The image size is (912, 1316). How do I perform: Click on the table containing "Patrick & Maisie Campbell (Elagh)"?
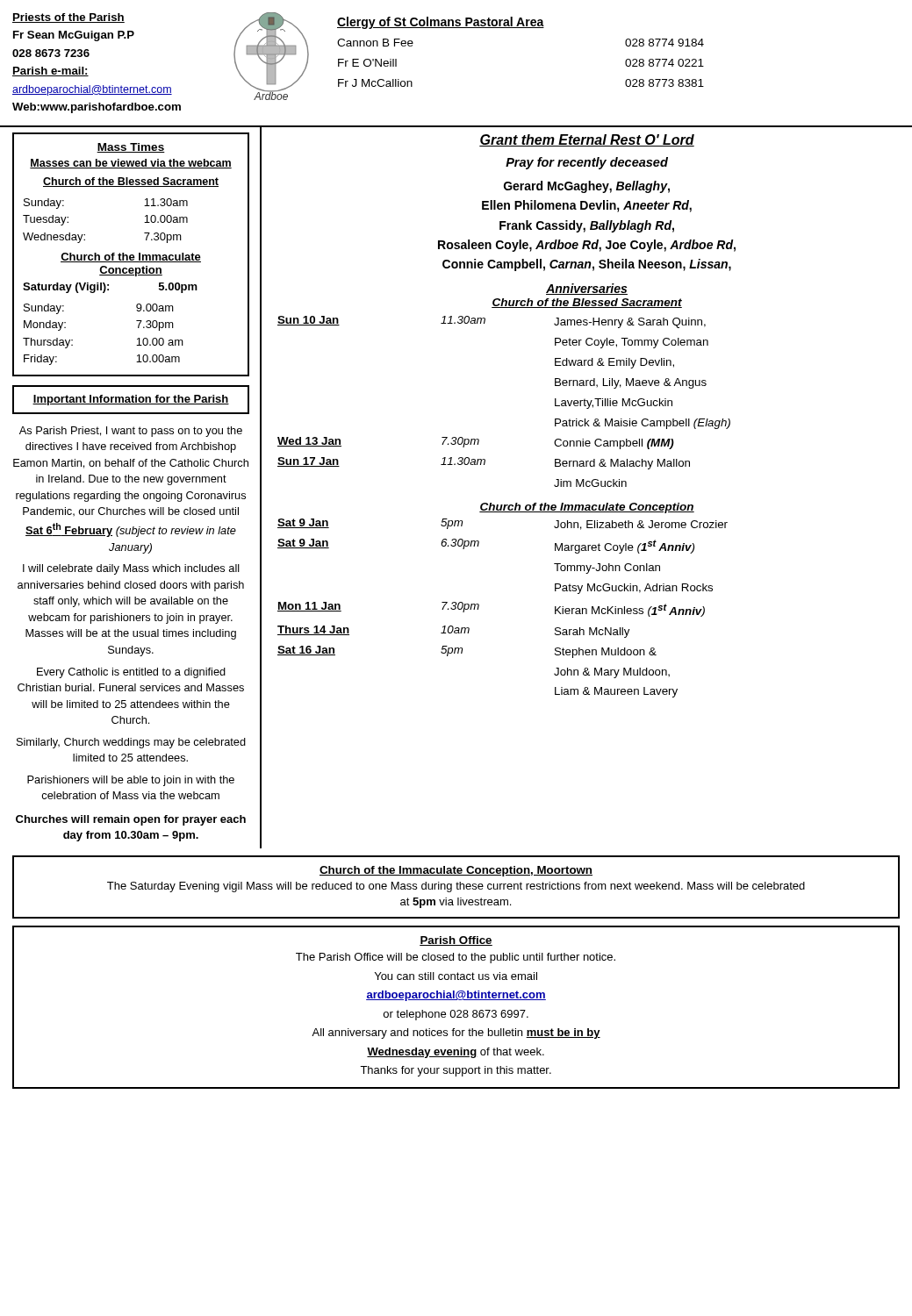[x=587, y=507]
